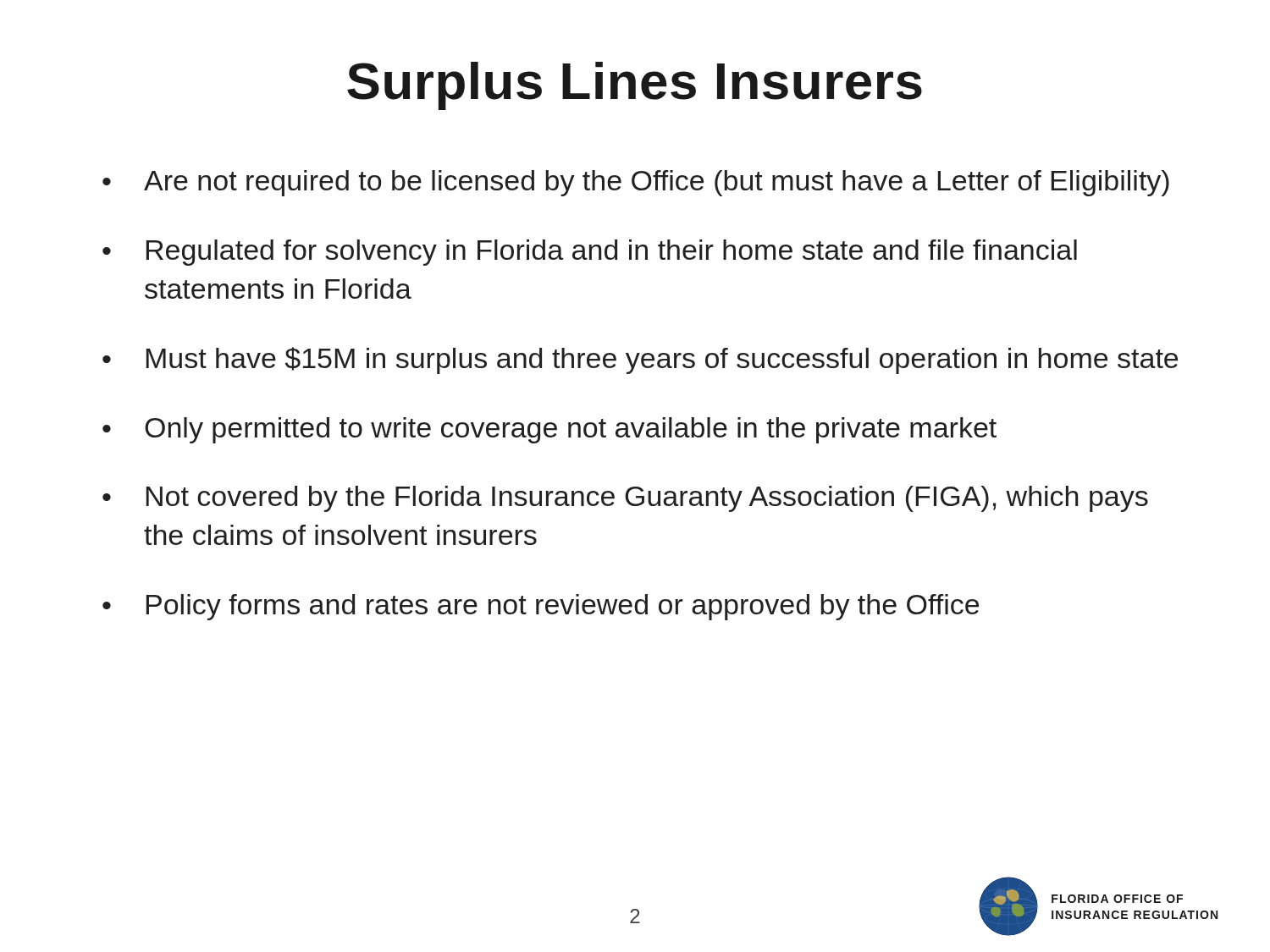Screen dimensions: 952x1270
Task: Select the passage starting "Surplus Lines Insurers"
Action: point(635,81)
